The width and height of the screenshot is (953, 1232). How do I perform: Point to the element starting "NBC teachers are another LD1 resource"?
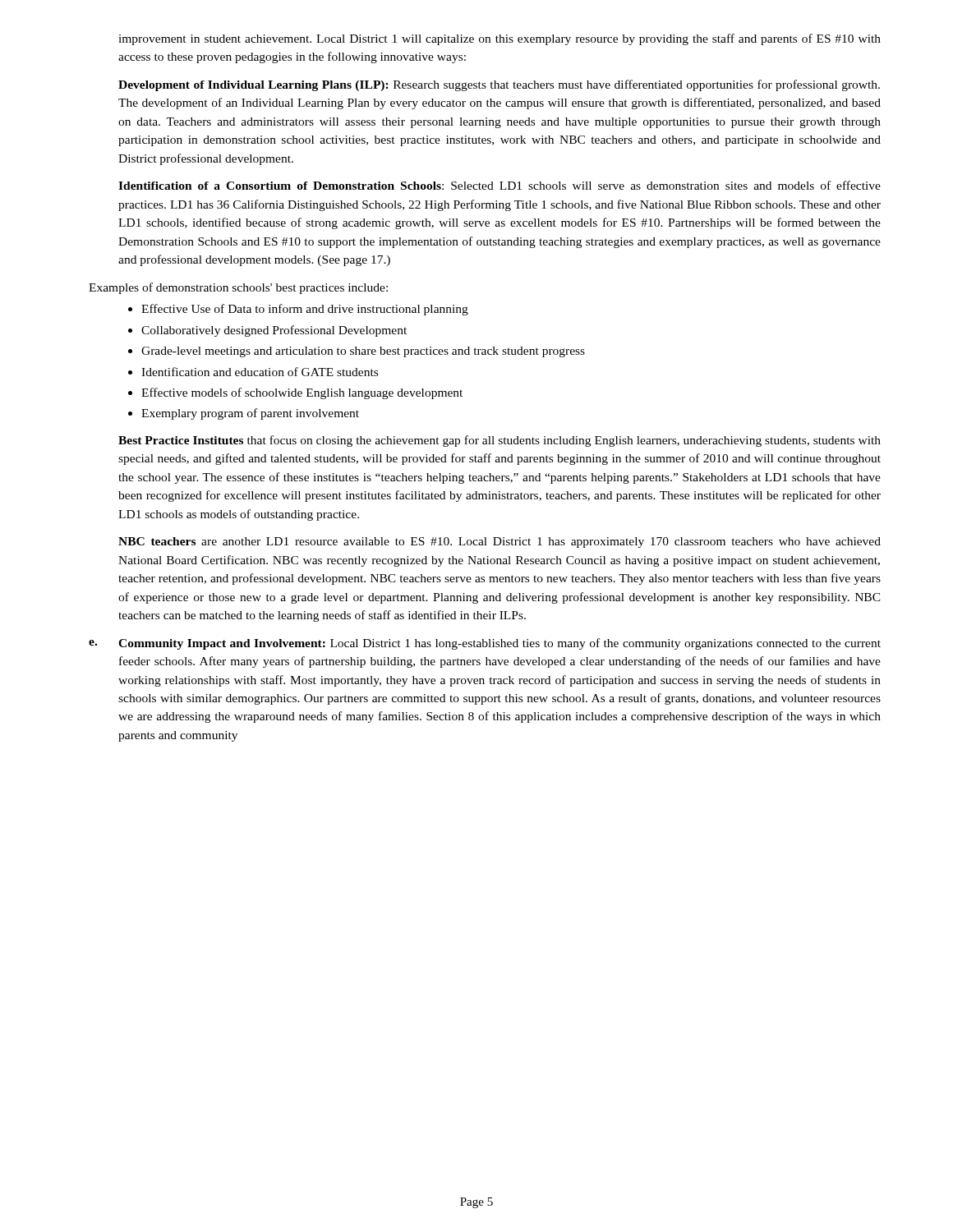[x=499, y=579]
